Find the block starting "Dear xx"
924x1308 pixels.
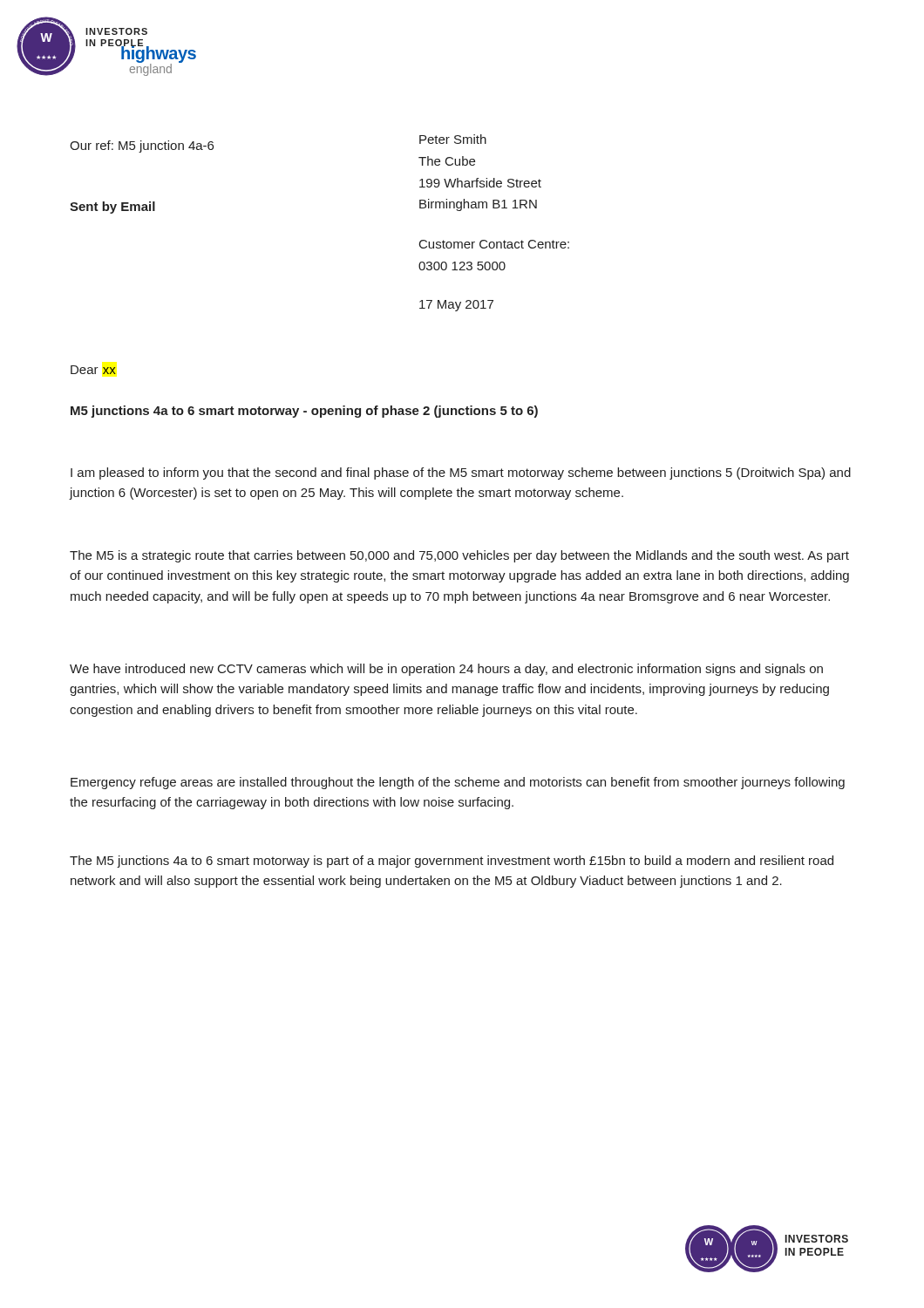click(x=93, y=369)
